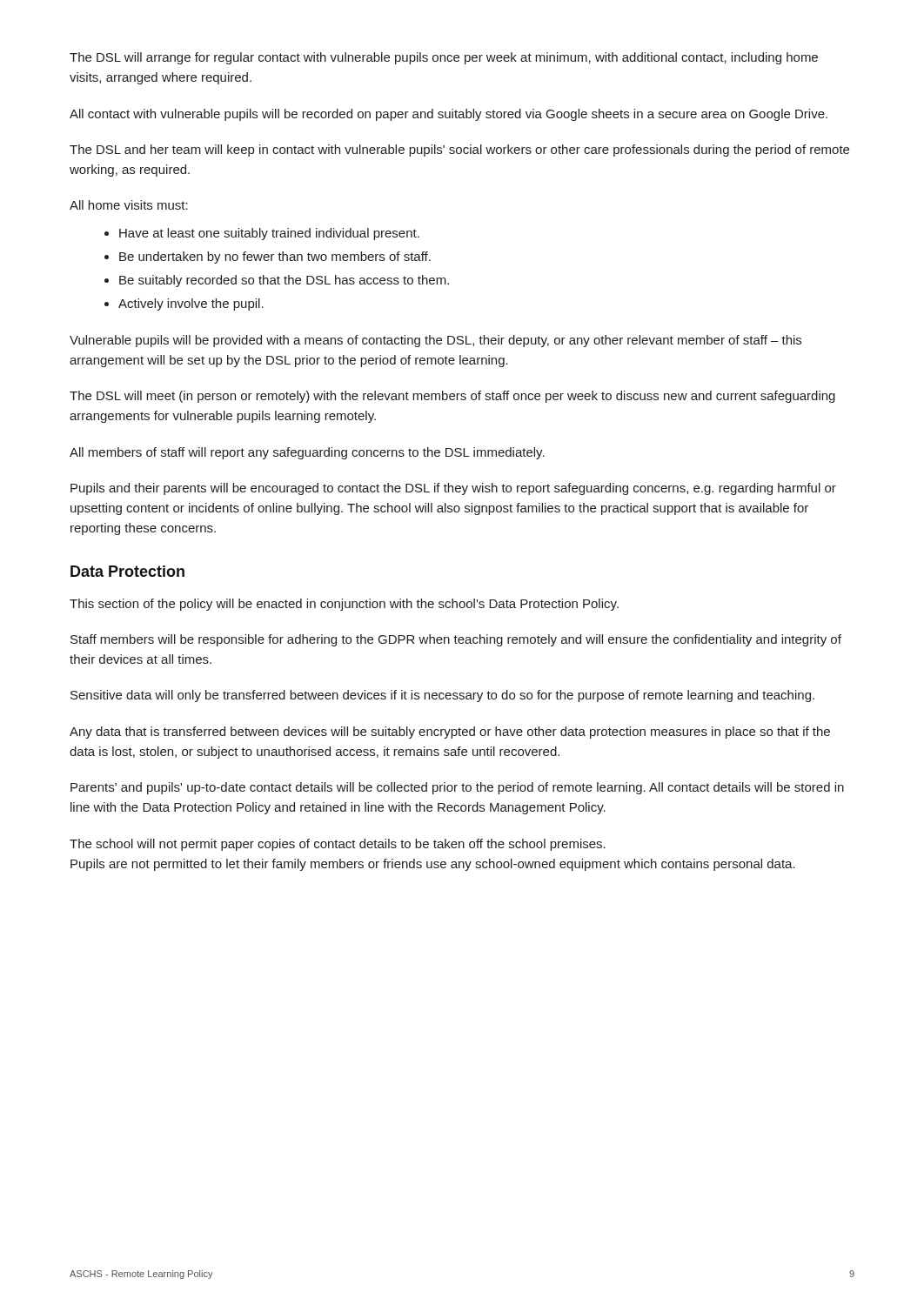Find the block on this page that starts "Be suitably recorded so"
Image resolution: width=924 pixels, height=1305 pixels.
coord(284,280)
